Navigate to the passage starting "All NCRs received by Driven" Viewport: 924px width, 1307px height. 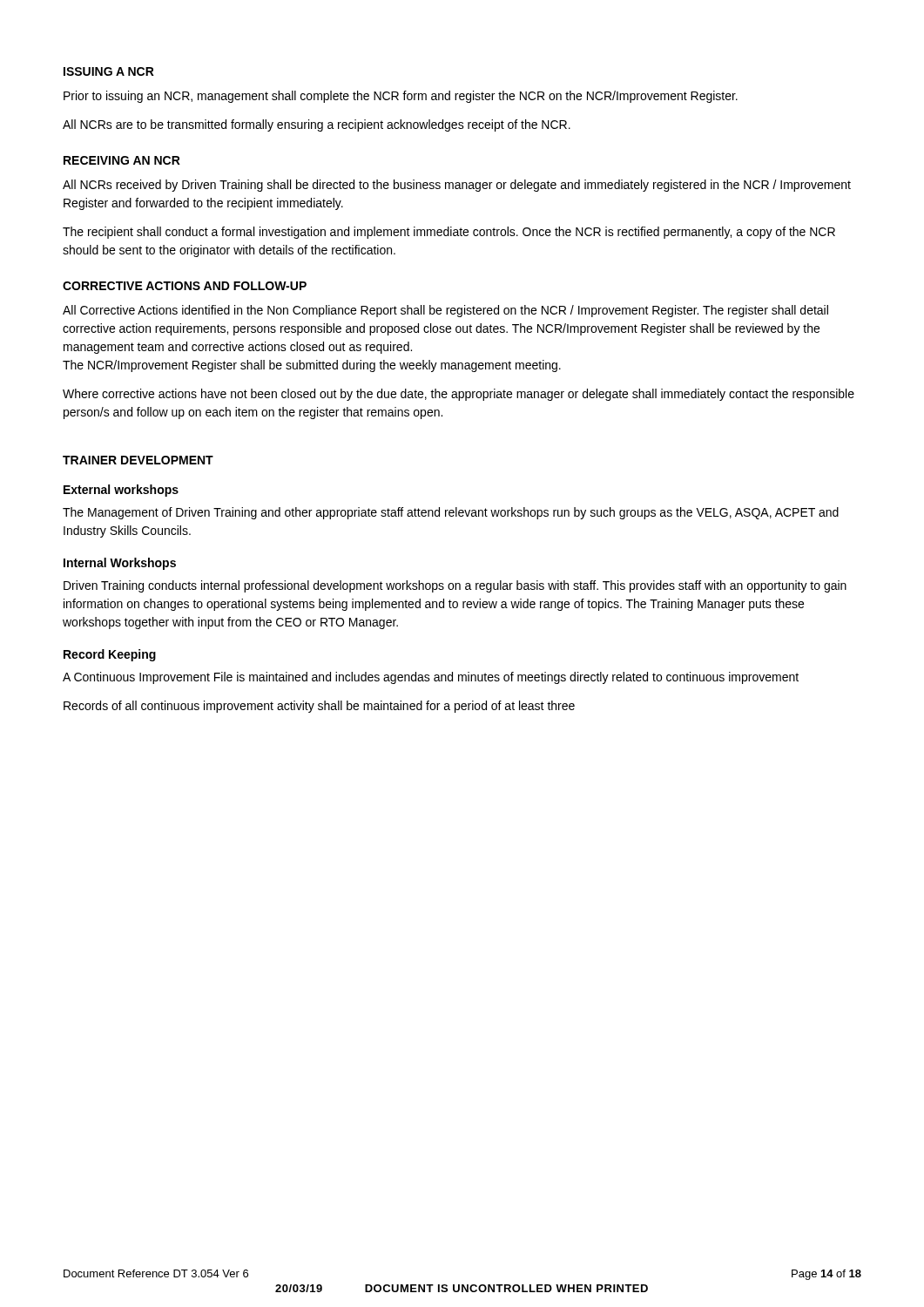[x=457, y=194]
